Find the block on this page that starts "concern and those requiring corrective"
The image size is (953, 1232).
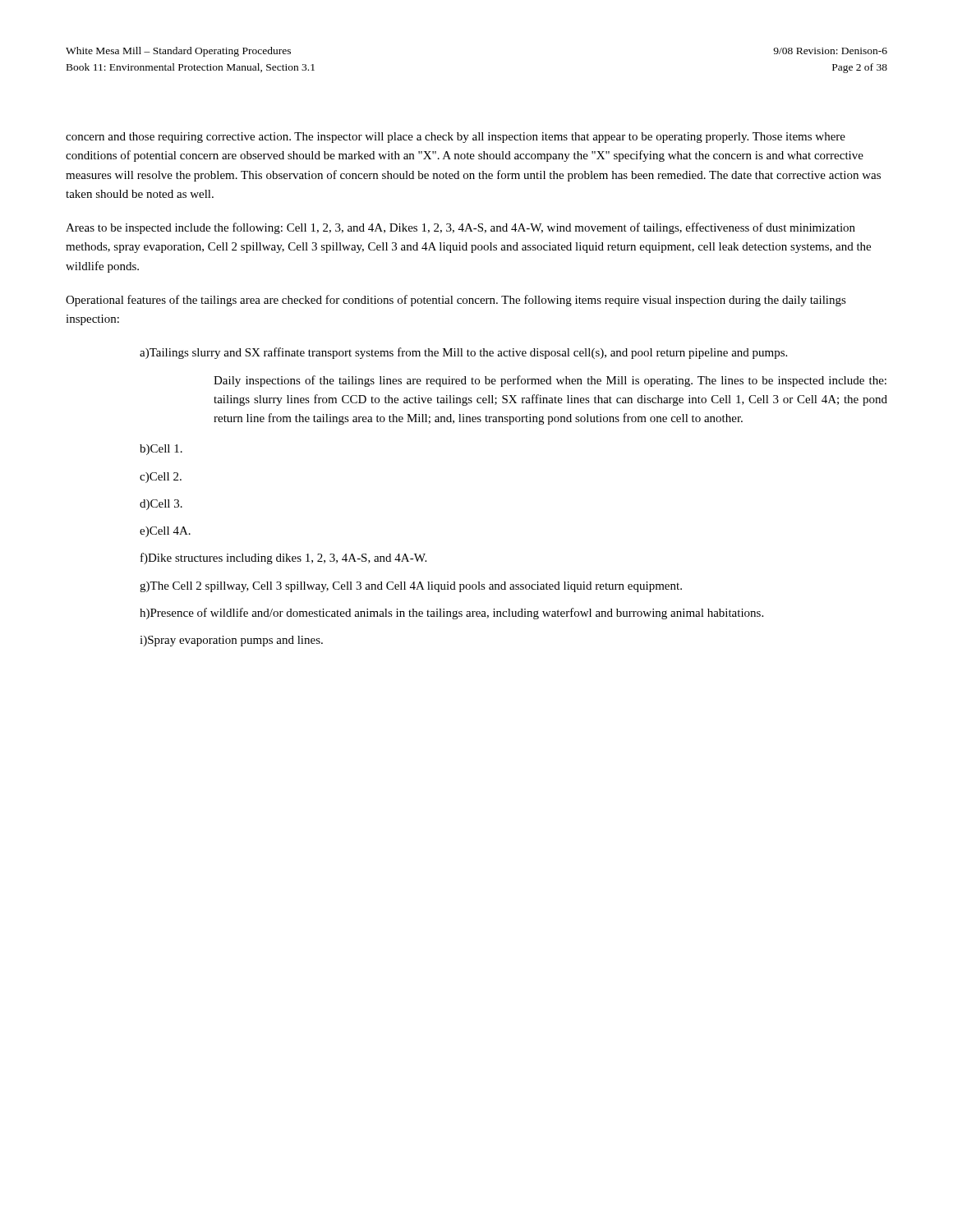pyautogui.click(x=473, y=165)
